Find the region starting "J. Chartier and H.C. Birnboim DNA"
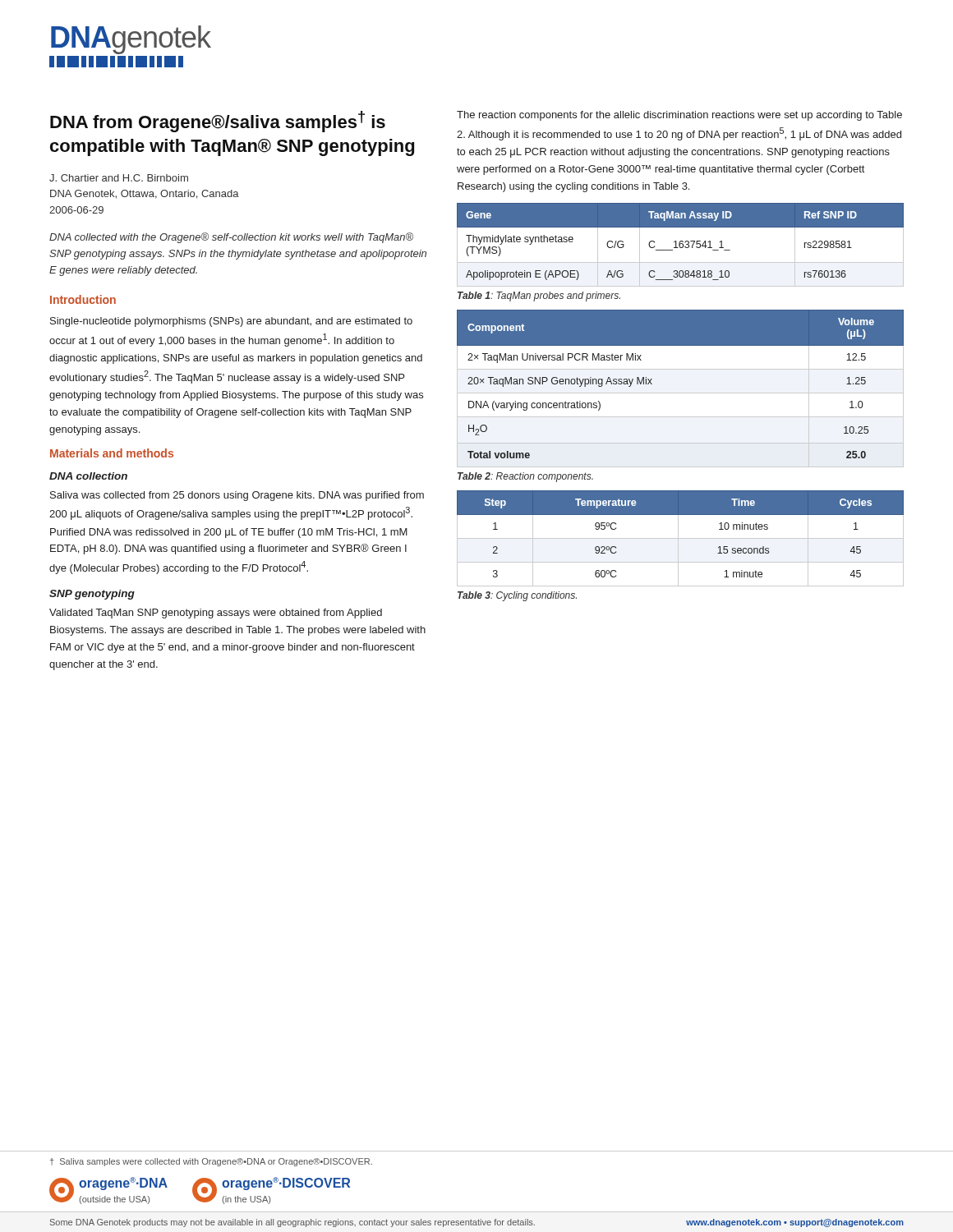Screen dimensions: 1232x953 tap(144, 193)
